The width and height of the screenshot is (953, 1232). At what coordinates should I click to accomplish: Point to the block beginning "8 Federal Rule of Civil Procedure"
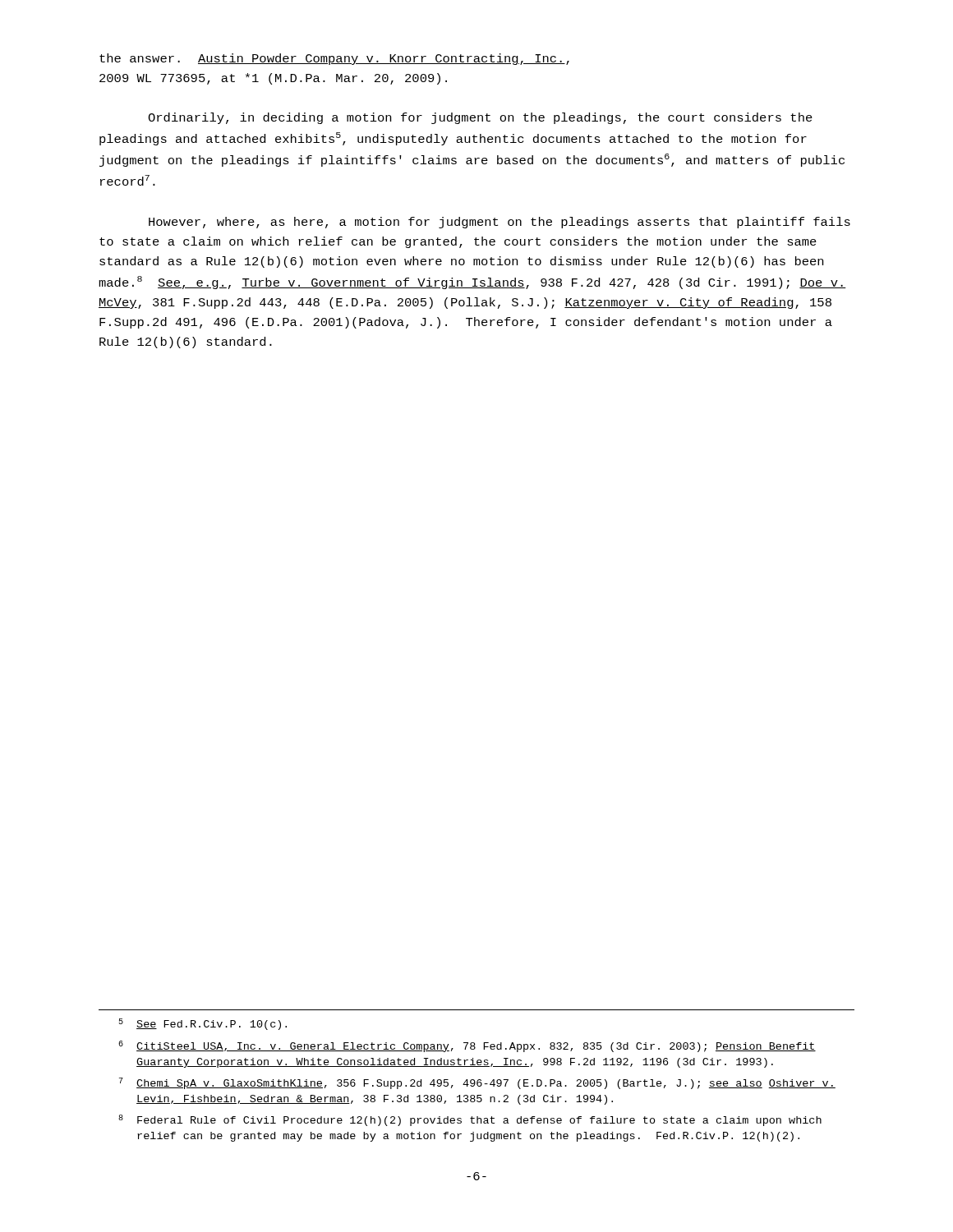tap(471, 1129)
